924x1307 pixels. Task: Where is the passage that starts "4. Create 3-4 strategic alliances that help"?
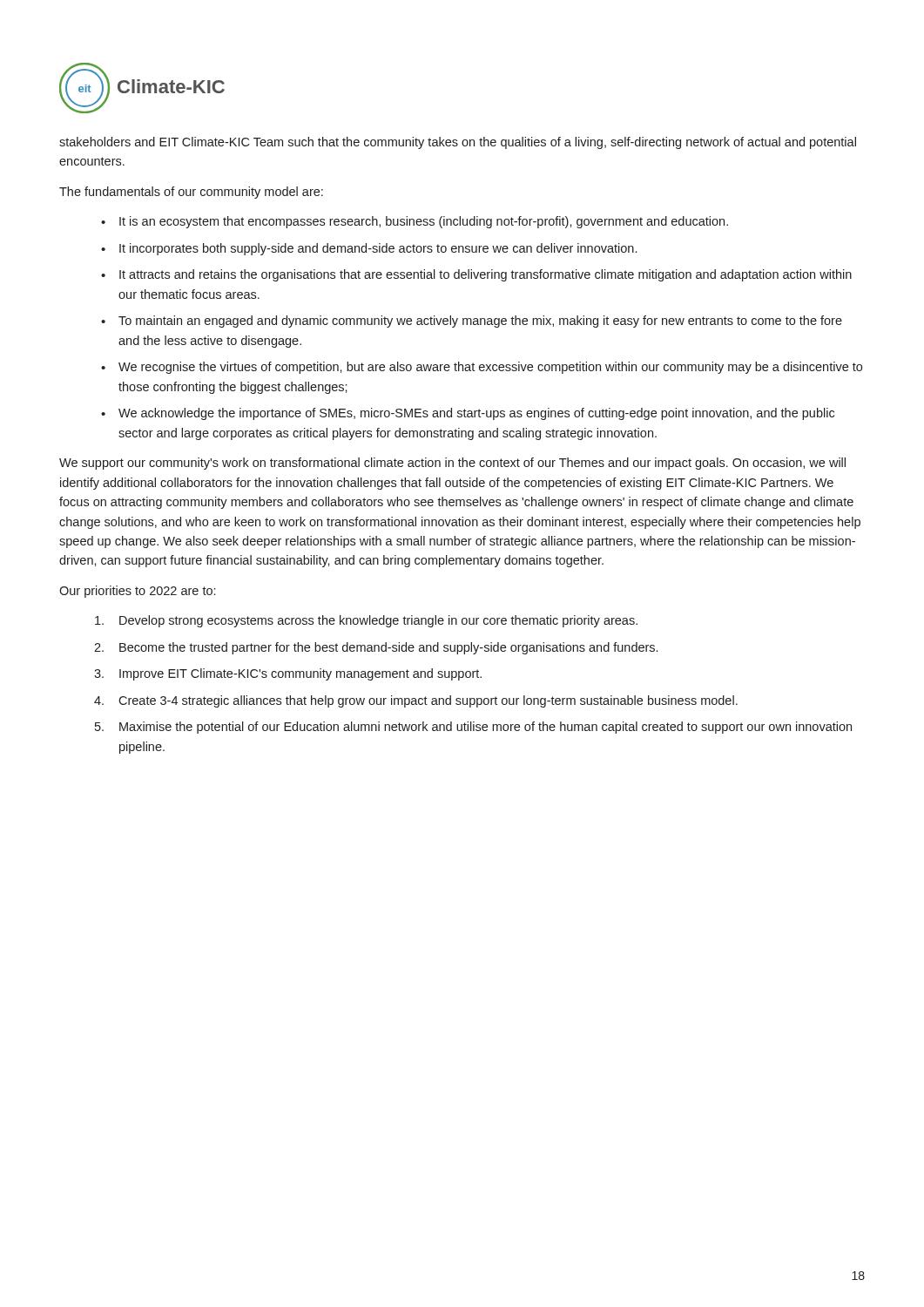pyautogui.click(x=416, y=701)
